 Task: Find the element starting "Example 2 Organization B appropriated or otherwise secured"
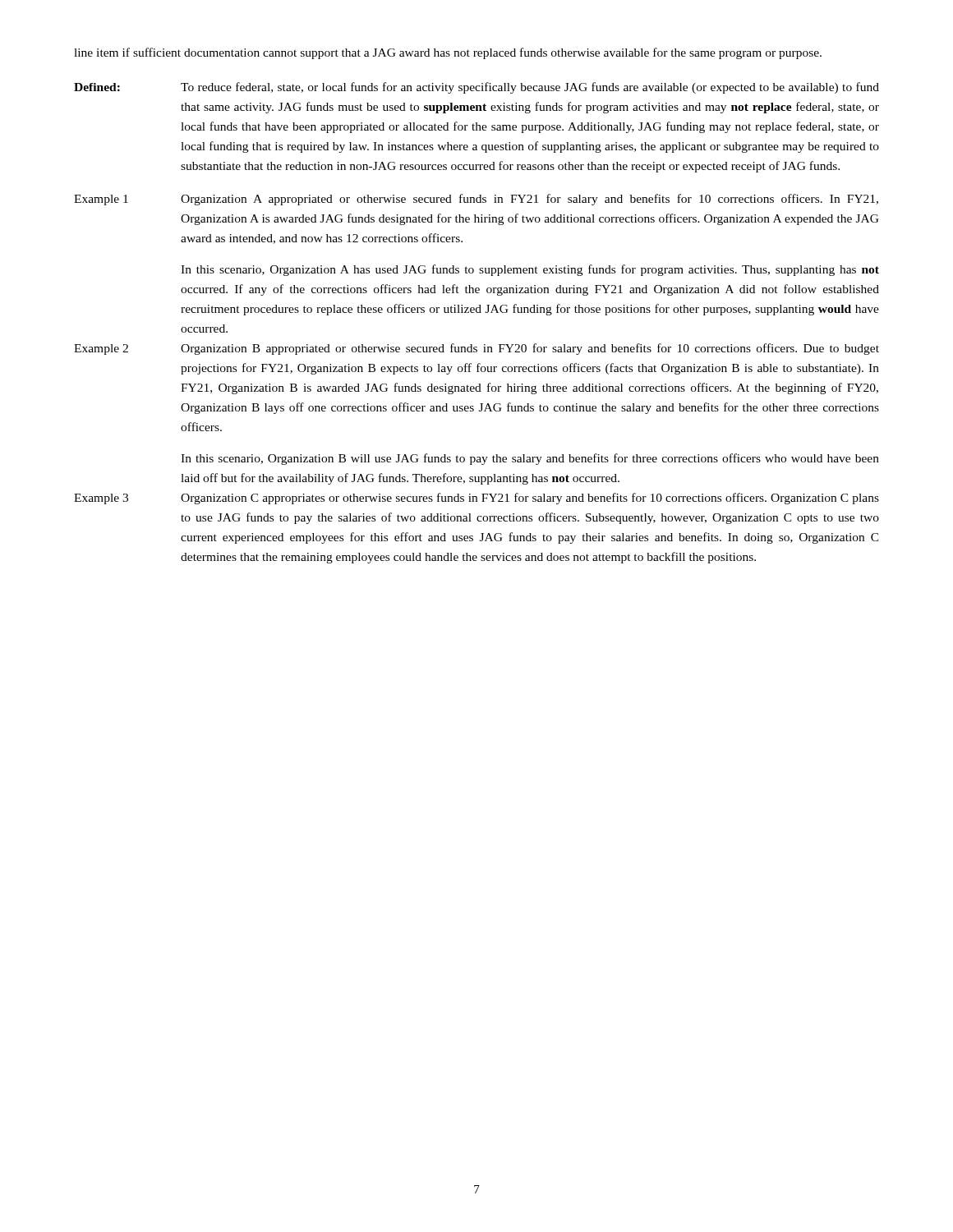[x=476, y=413]
